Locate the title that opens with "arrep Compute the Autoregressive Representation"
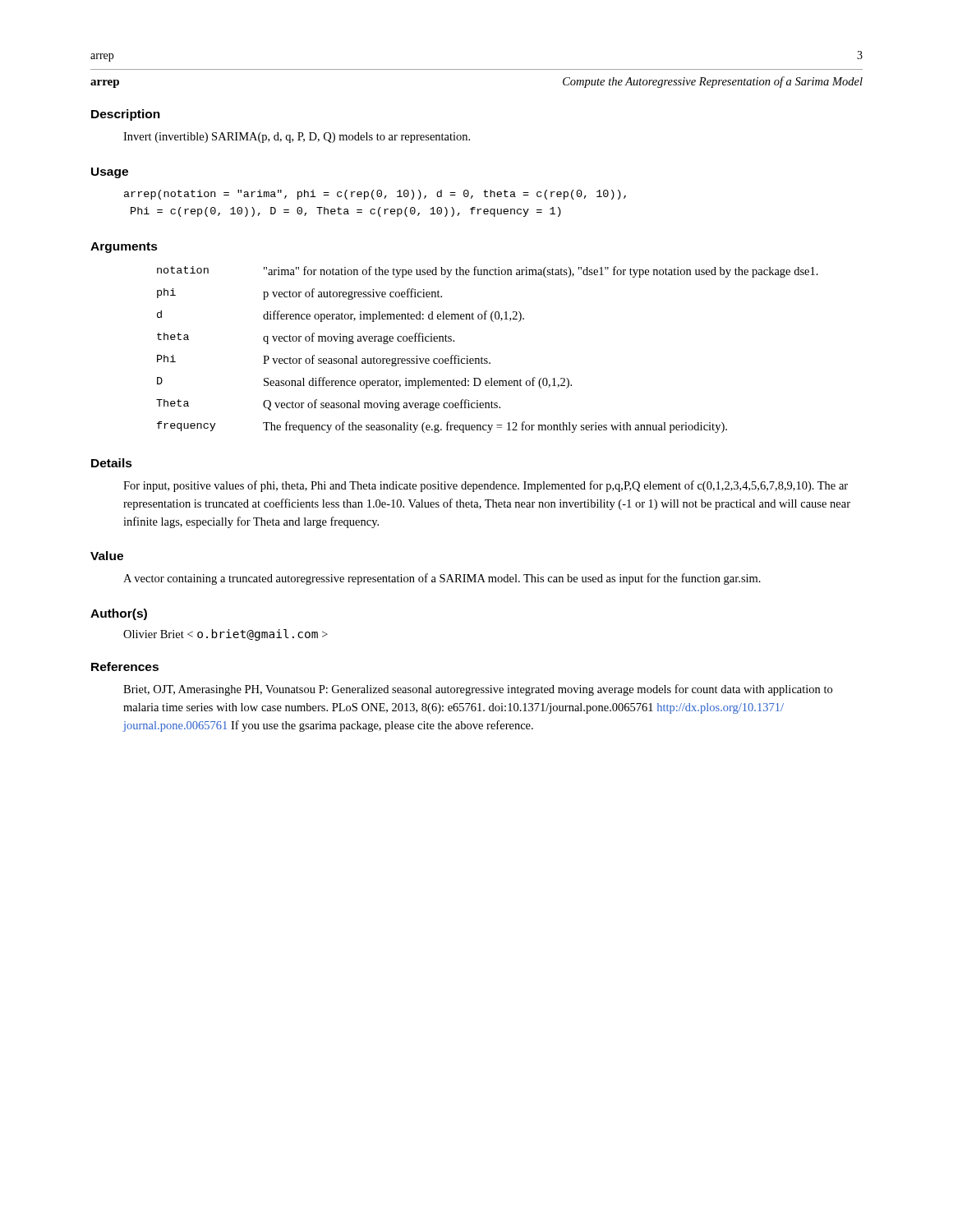Image resolution: width=953 pixels, height=1232 pixels. [99, 82]
